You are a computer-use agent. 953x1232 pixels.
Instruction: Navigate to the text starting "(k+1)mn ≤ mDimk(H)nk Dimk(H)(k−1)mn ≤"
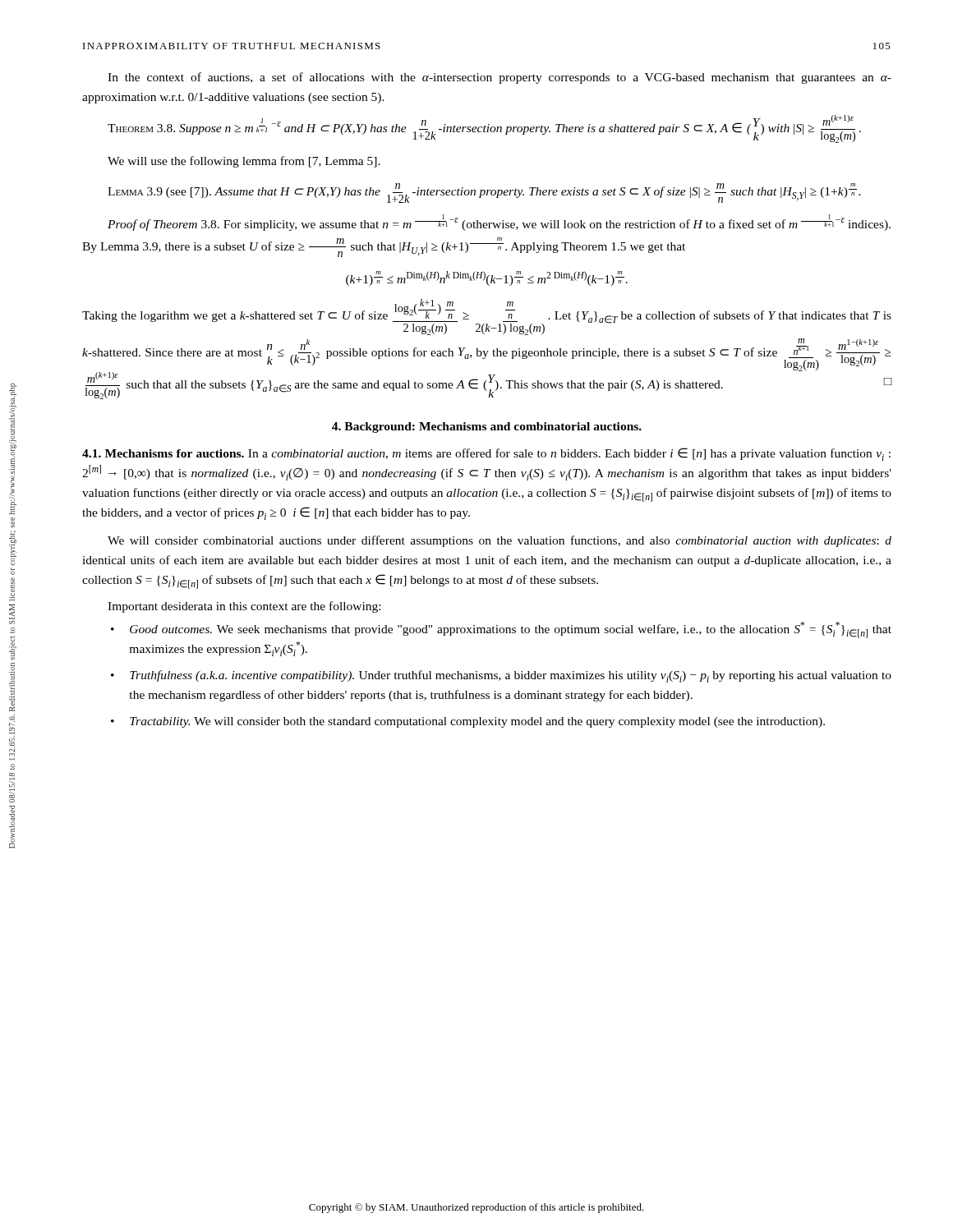coord(487,277)
